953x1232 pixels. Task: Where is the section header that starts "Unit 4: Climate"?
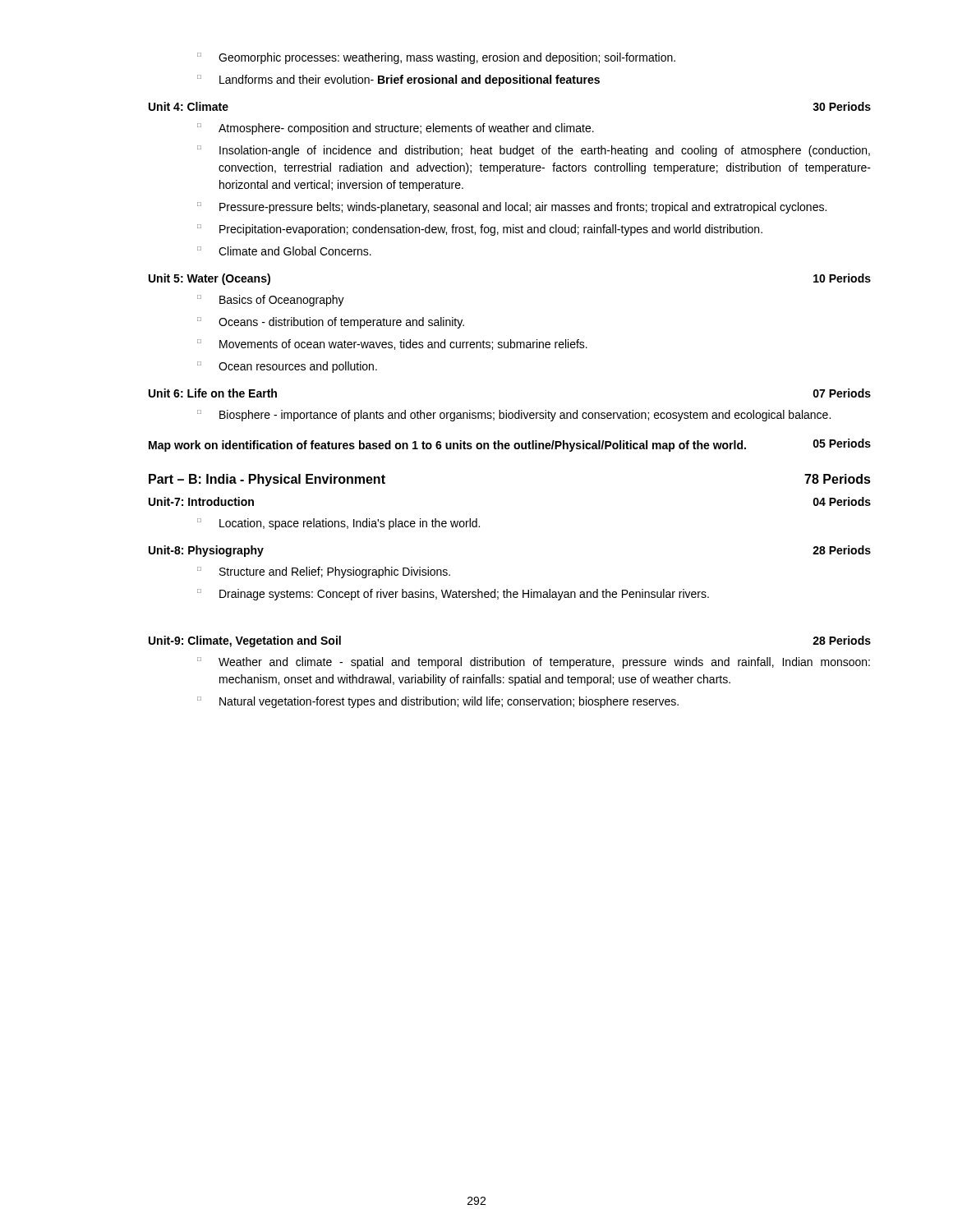189,106
